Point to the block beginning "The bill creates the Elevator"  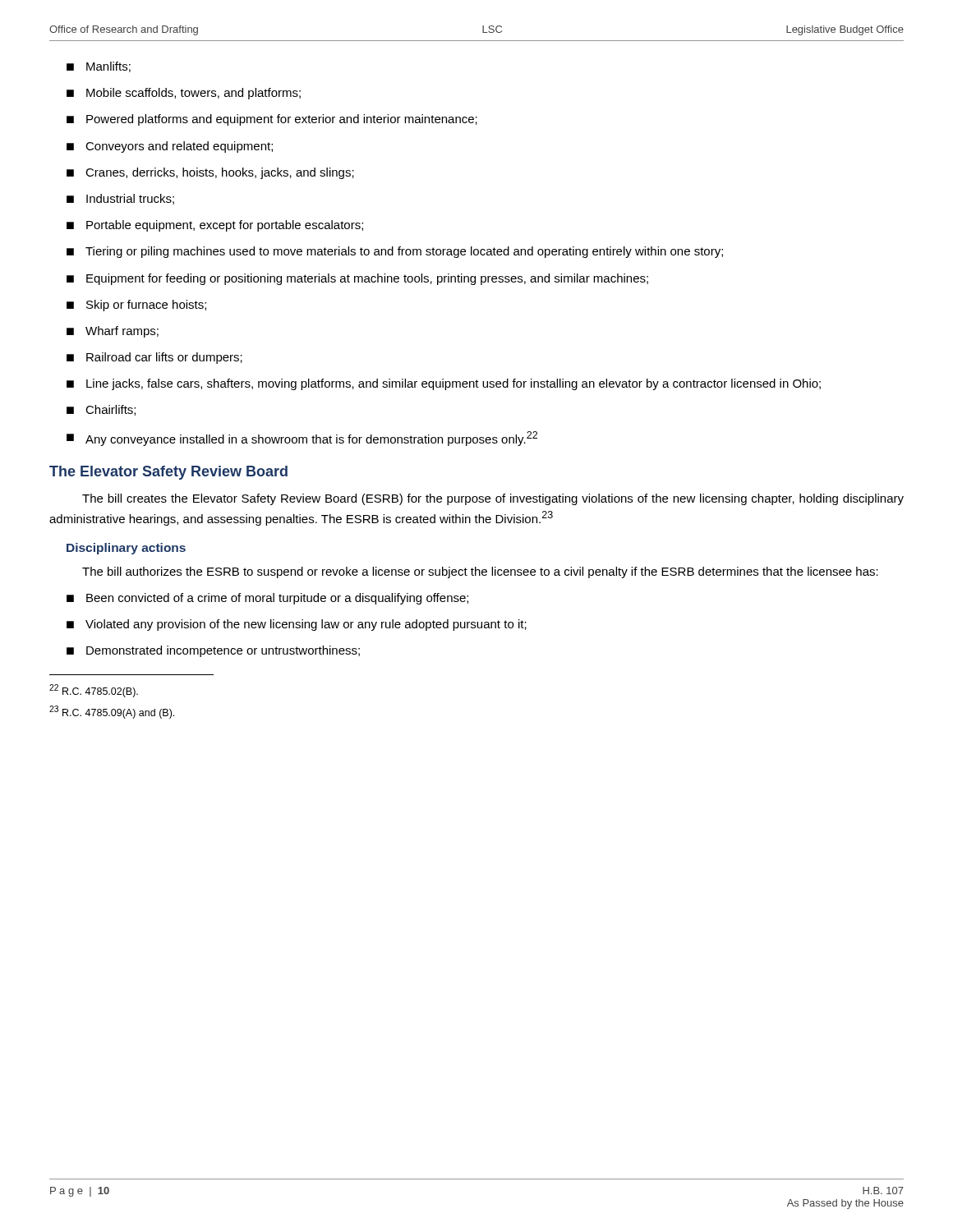tap(476, 509)
